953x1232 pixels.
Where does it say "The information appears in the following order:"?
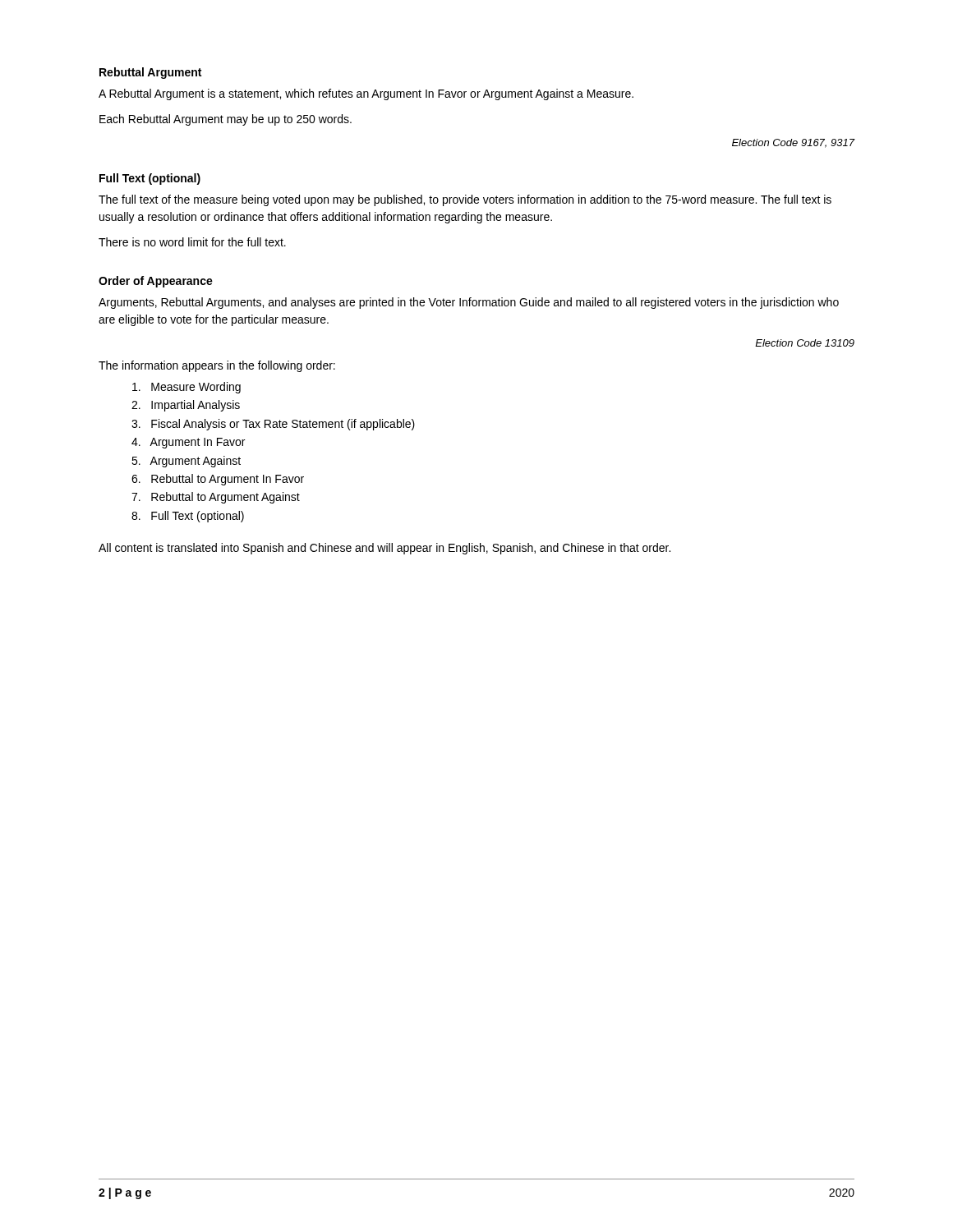pyautogui.click(x=217, y=365)
